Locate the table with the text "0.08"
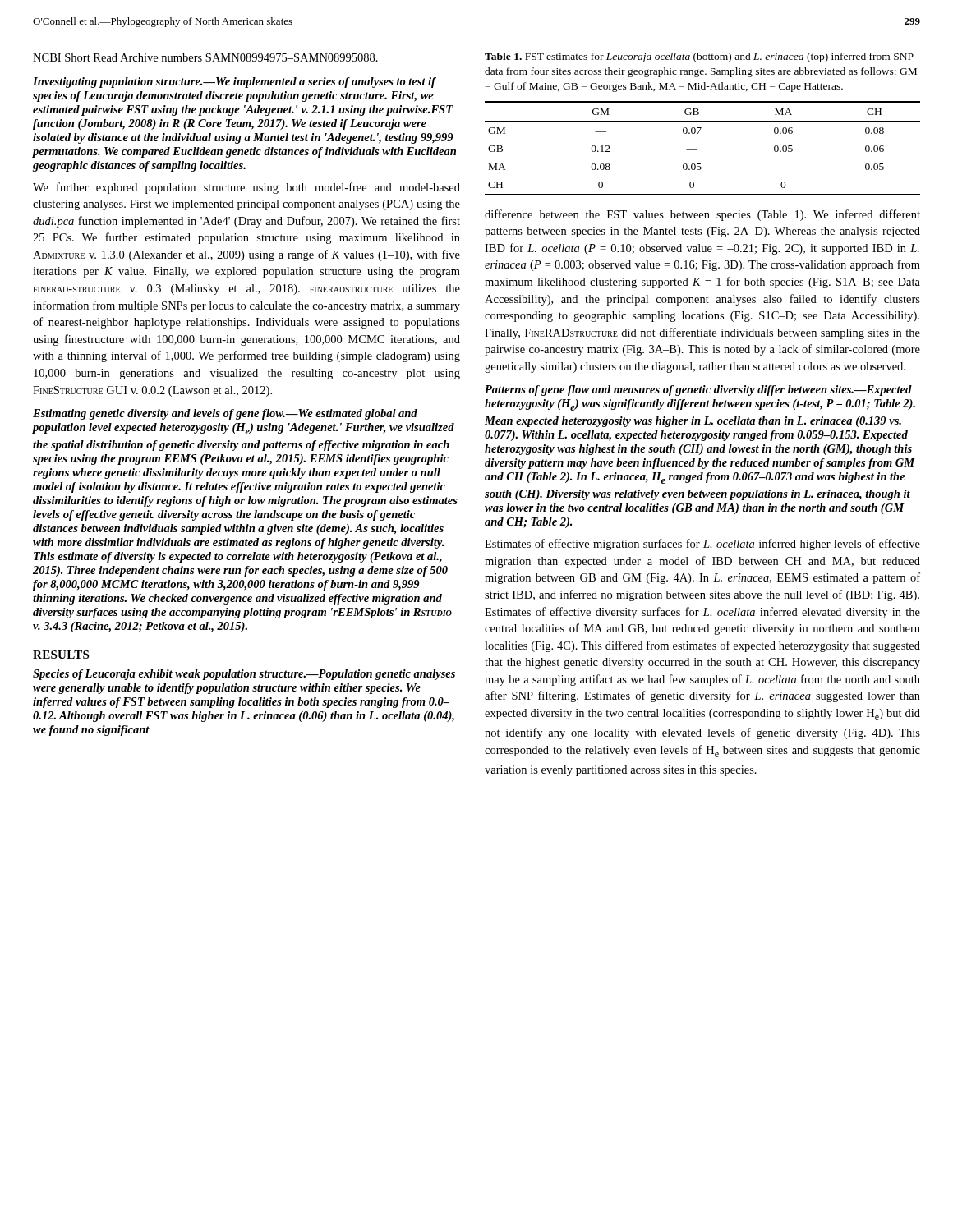 tap(702, 148)
